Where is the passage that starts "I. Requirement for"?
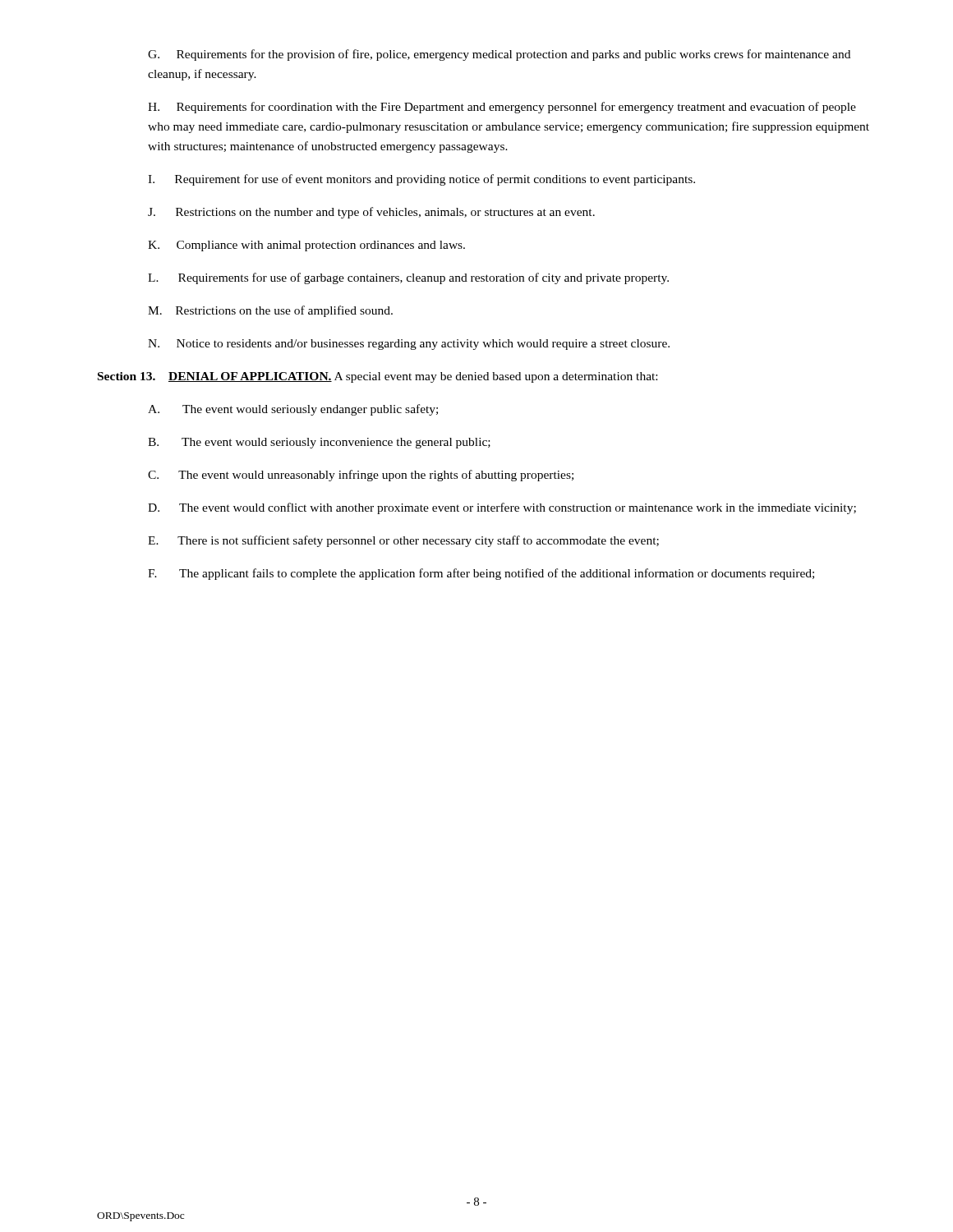This screenshot has width=953, height=1232. coord(422,179)
